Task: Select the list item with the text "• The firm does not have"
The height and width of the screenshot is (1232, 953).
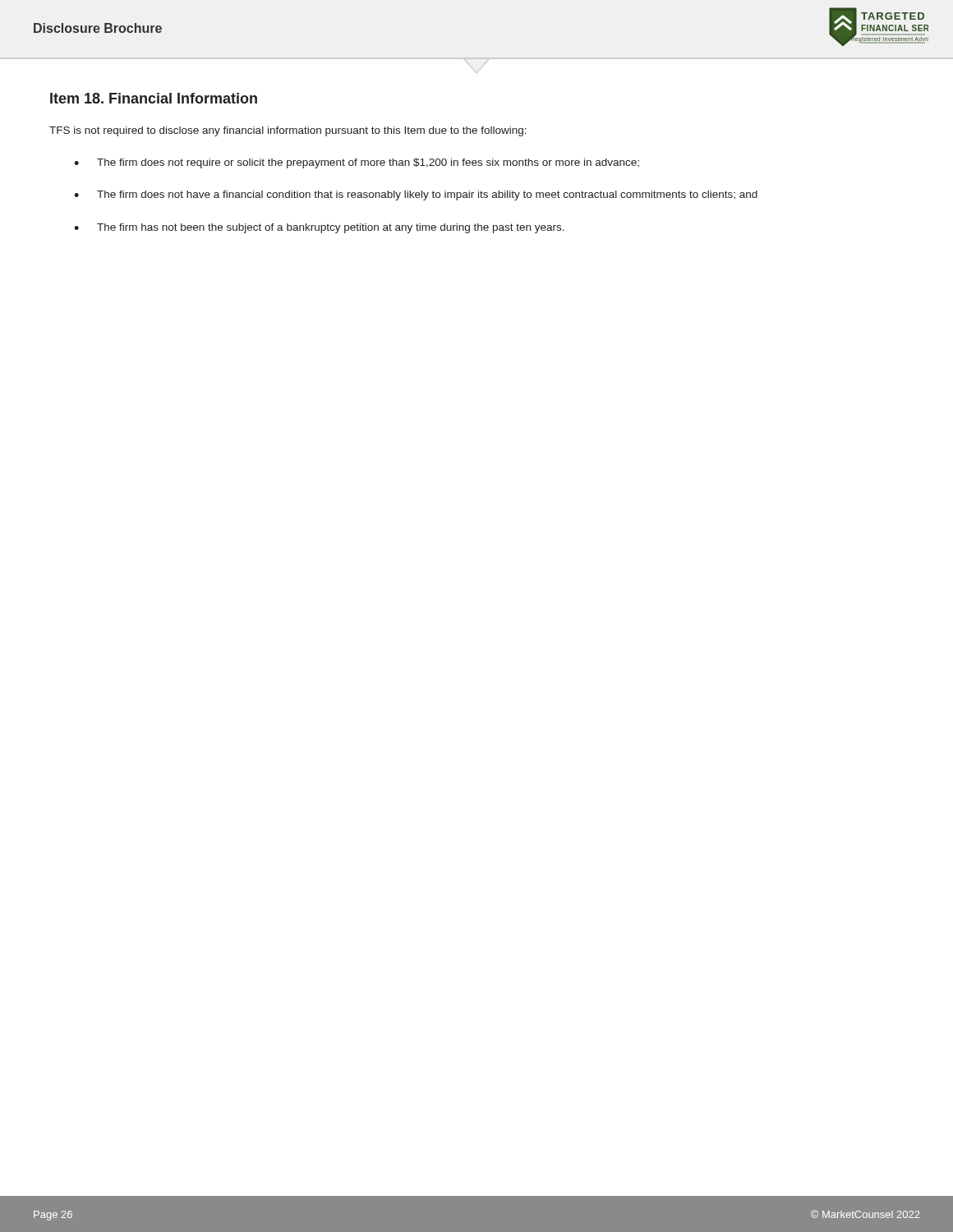Action: [476, 196]
